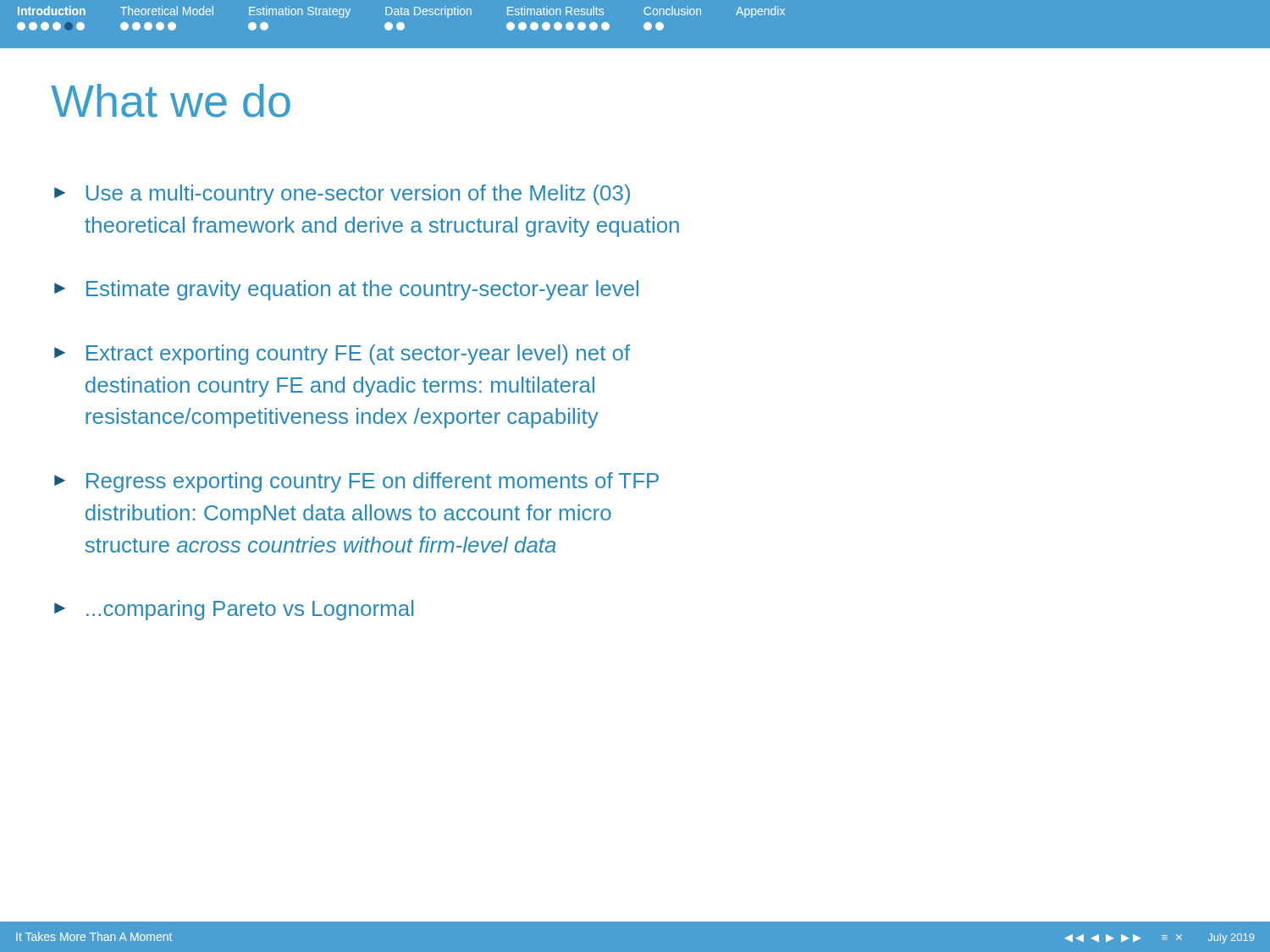Click on the list item containing "► Extract exporting country FE (at sector-year"
This screenshot has height=952, width=1270.
click(x=340, y=386)
